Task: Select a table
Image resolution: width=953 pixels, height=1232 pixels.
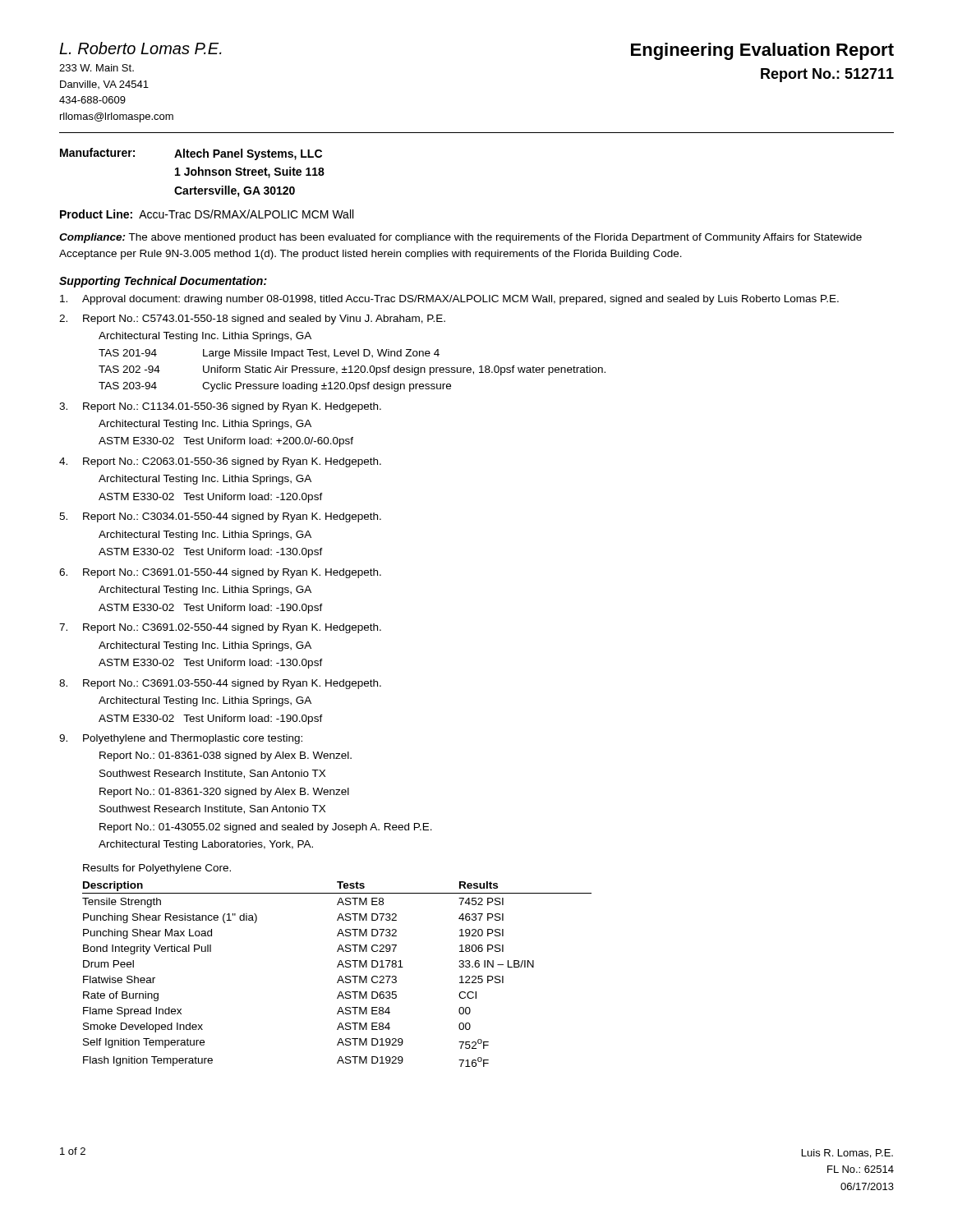Action: (x=488, y=974)
